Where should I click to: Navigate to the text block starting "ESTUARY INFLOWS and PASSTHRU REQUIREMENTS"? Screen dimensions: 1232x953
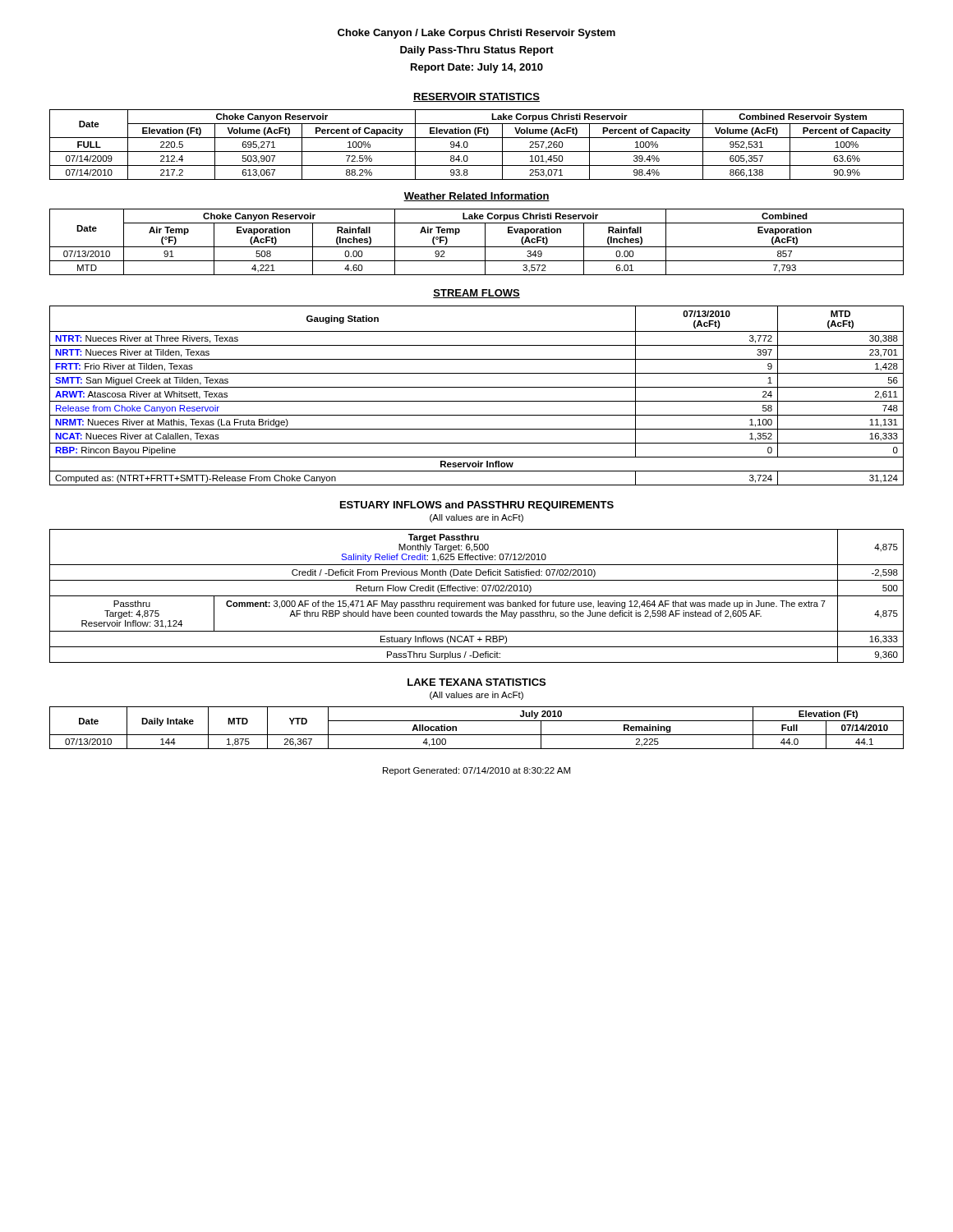(x=476, y=505)
